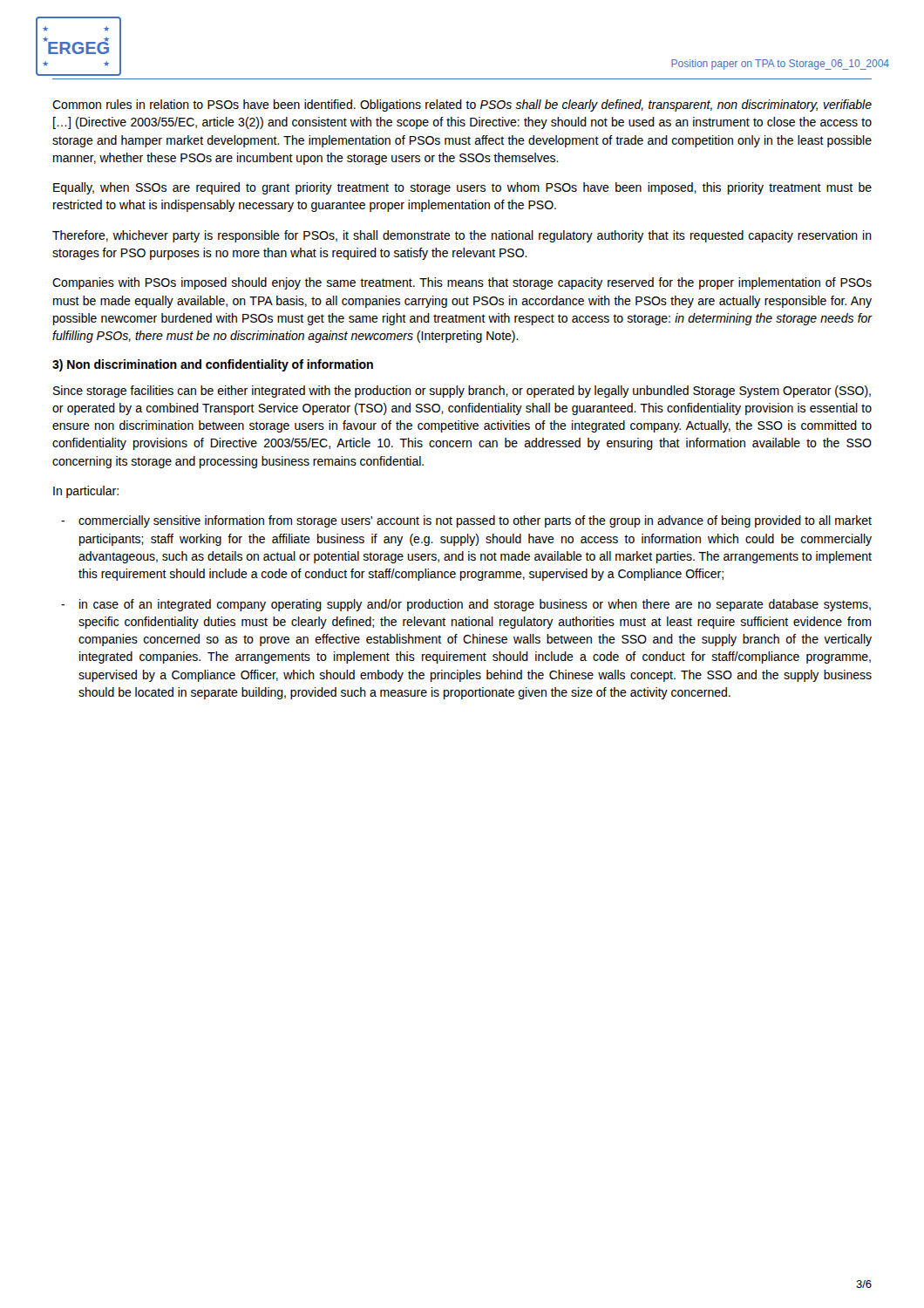Locate the block of text that opens with "in case of an integrated company"
This screenshot has width=924, height=1308.
(475, 648)
